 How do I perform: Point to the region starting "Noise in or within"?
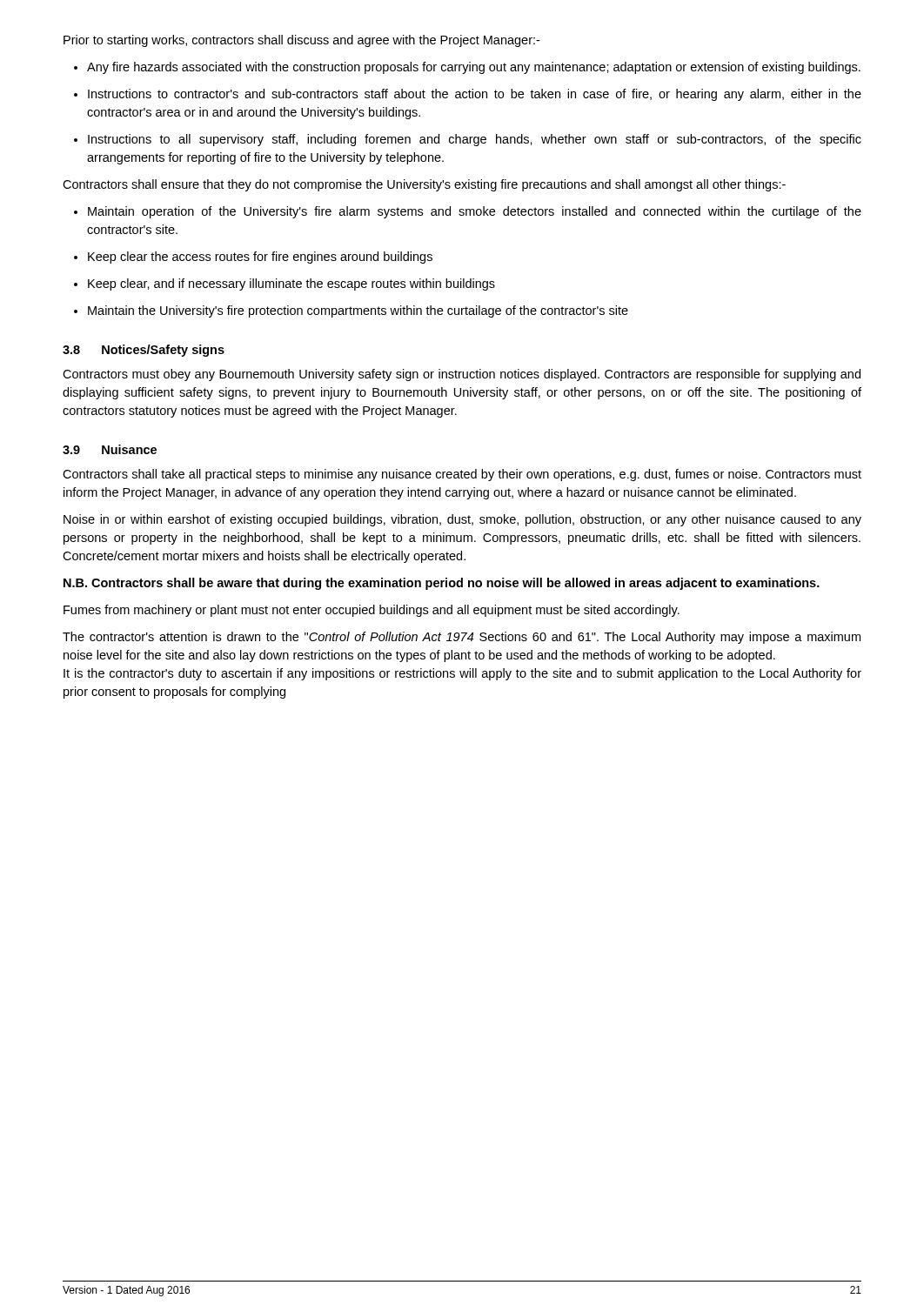462,538
